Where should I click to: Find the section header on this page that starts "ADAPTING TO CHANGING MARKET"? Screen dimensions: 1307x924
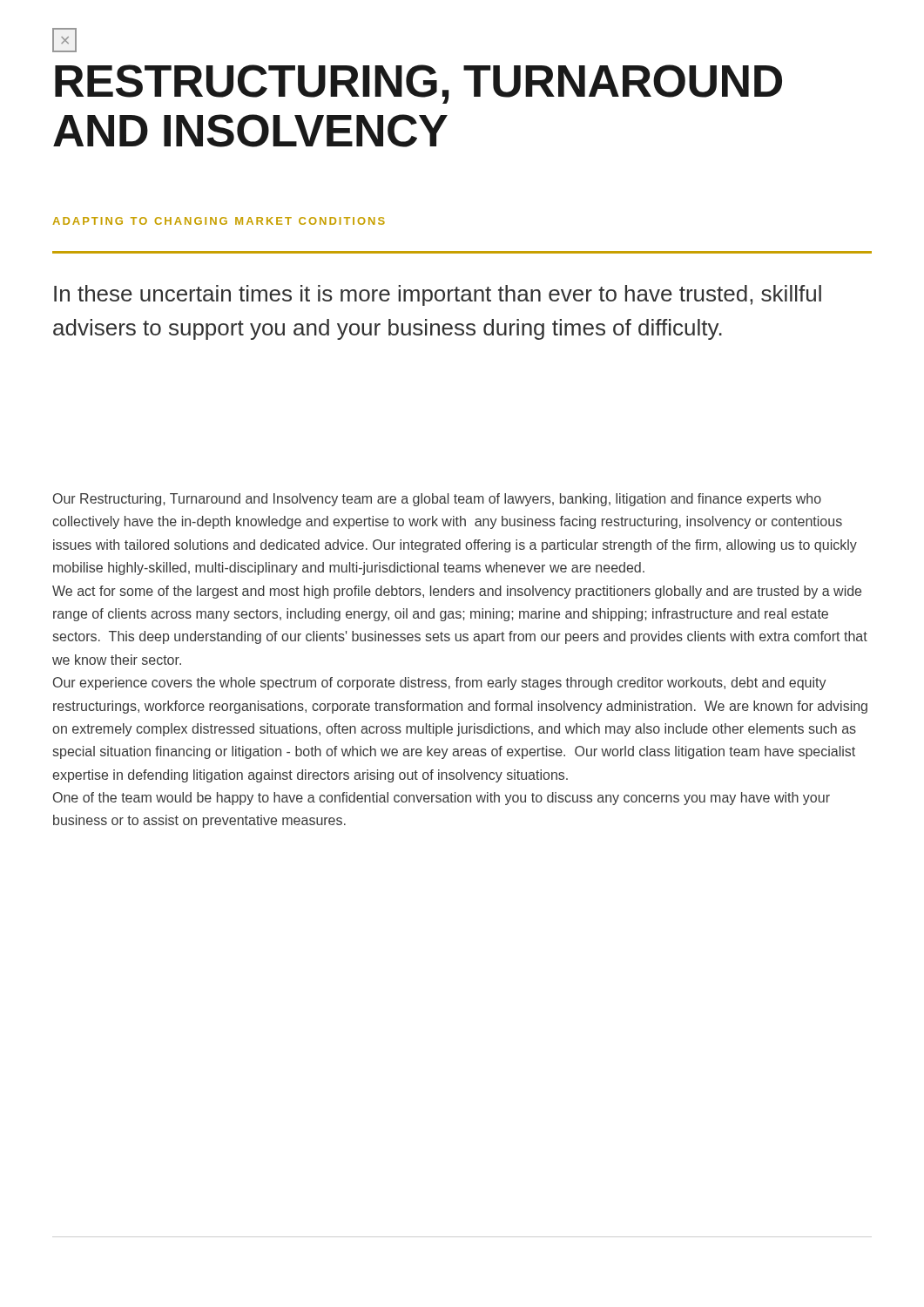220,221
